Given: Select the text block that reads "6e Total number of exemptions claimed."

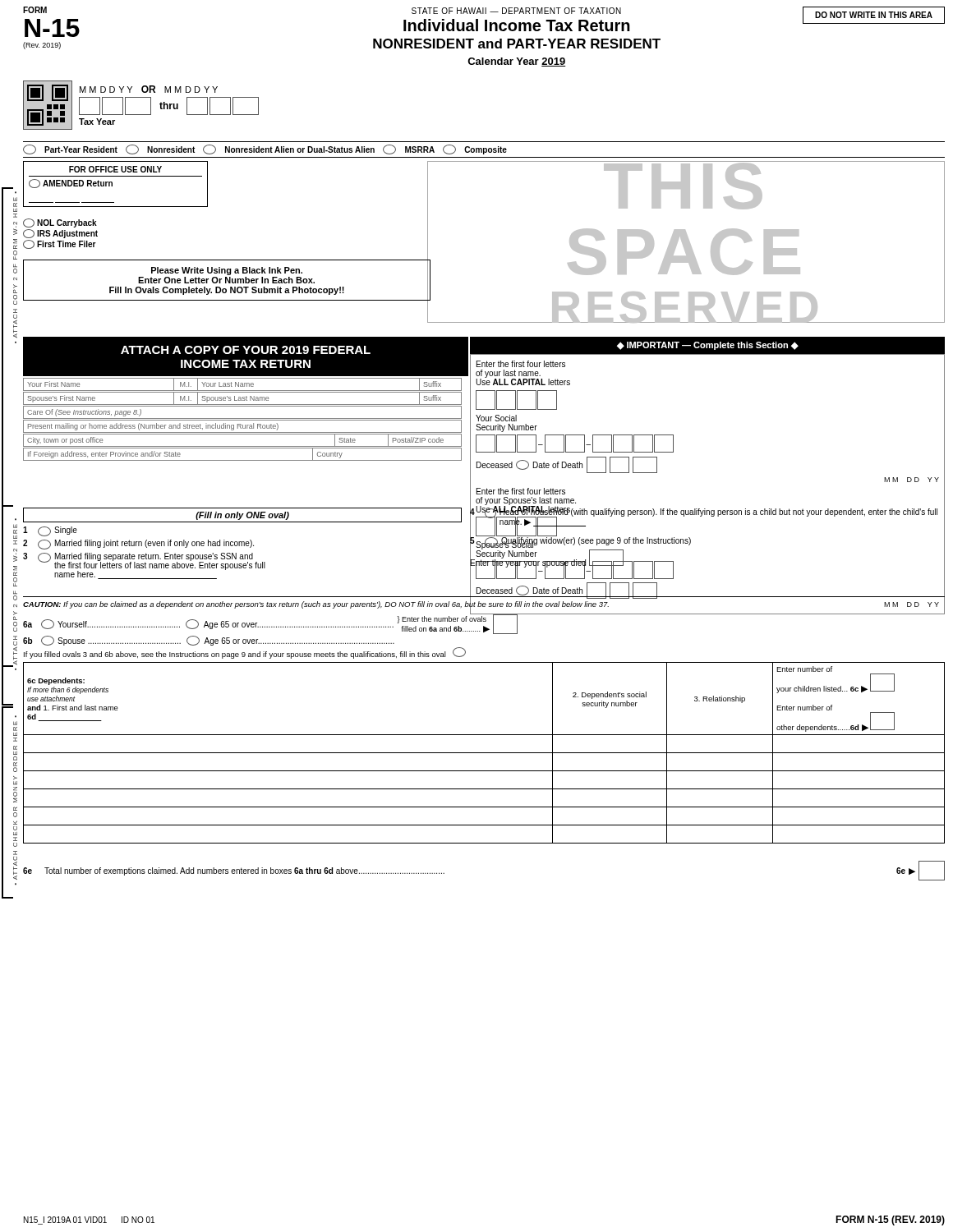Looking at the screenshot, I should [x=128, y=870].
